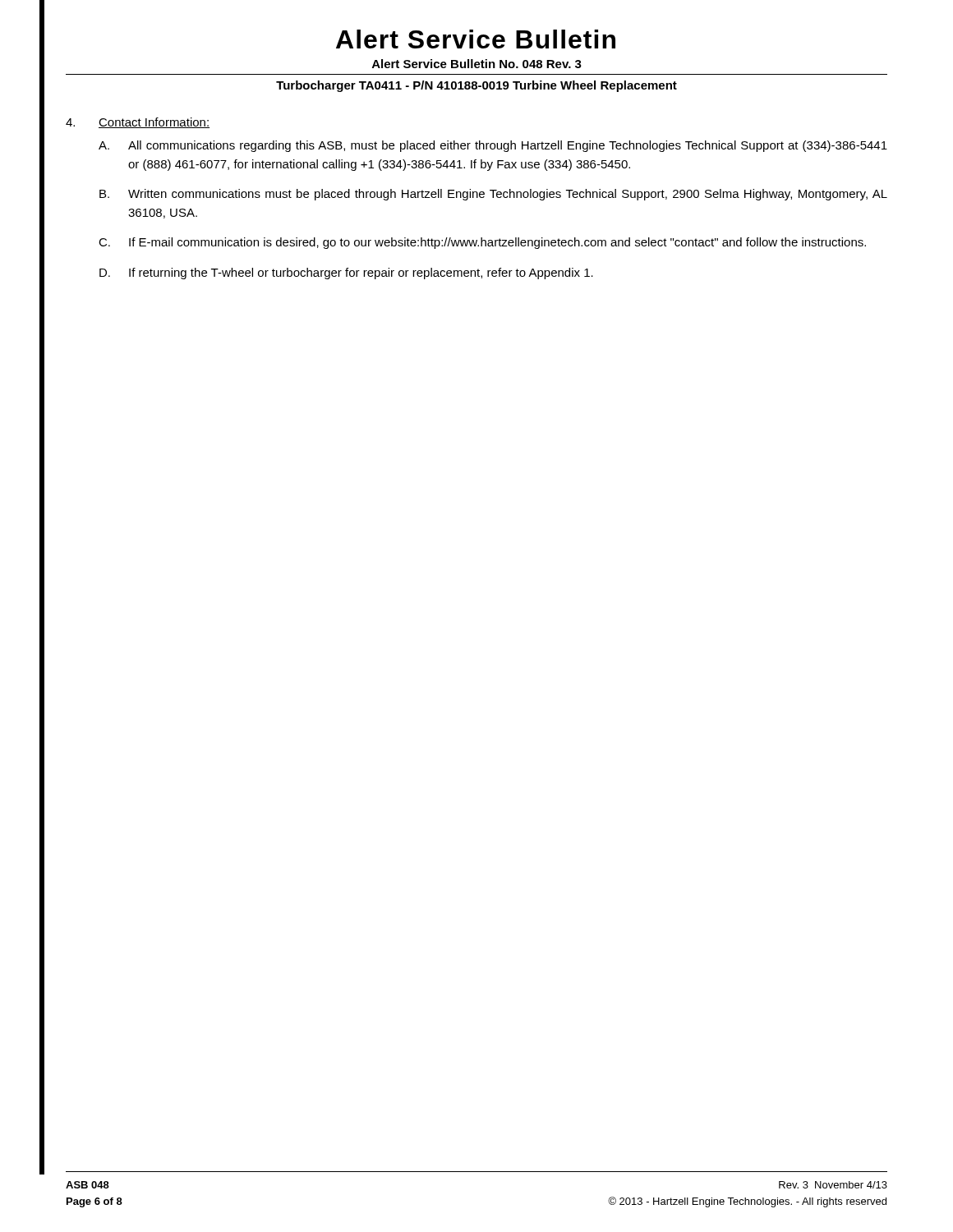Viewport: 953px width, 1232px height.
Task: Find the text block starting "D. If returning the T-wheel"
Action: 493,273
